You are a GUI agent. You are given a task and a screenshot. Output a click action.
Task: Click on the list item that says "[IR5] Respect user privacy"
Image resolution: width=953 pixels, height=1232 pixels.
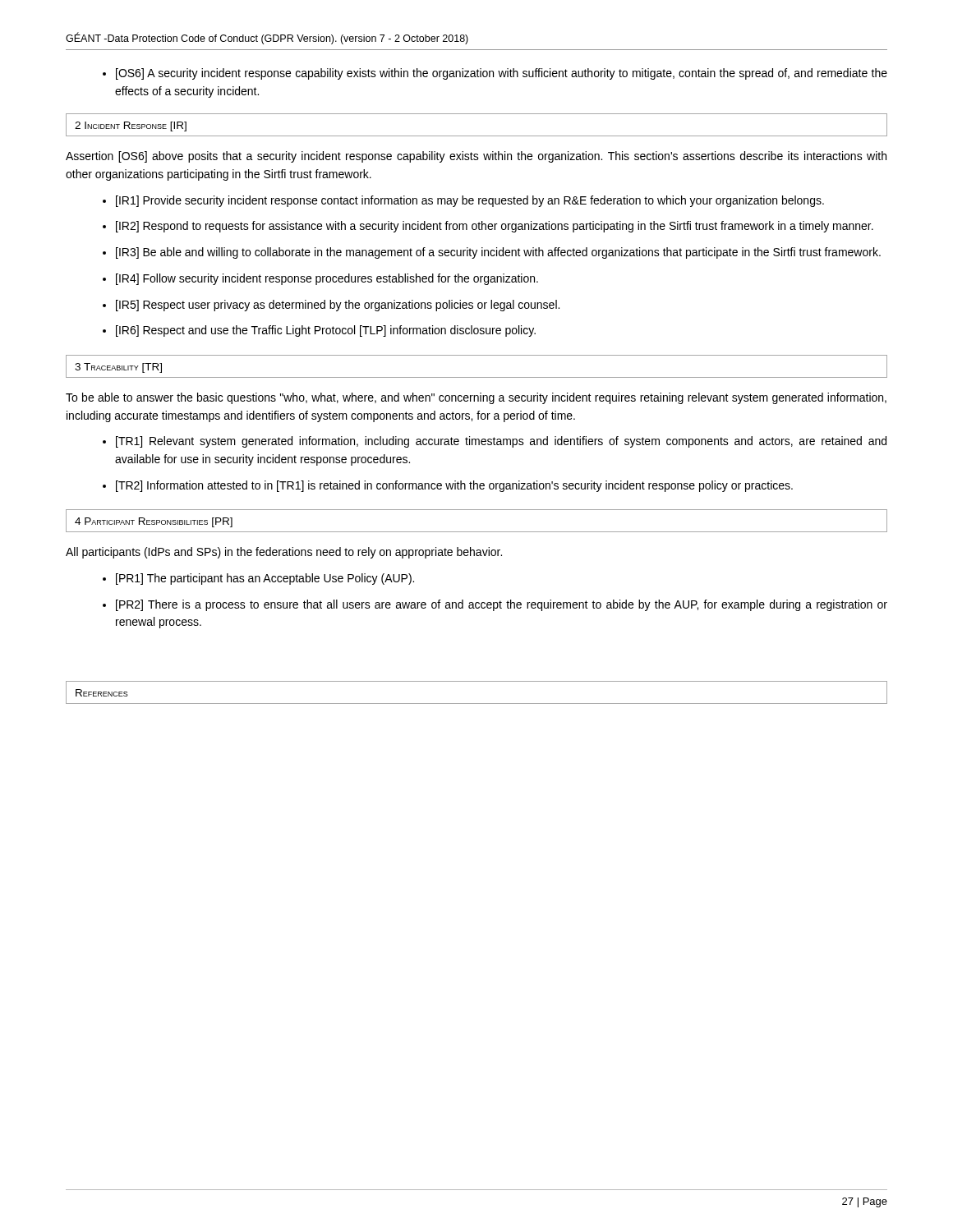(x=501, y=305)
